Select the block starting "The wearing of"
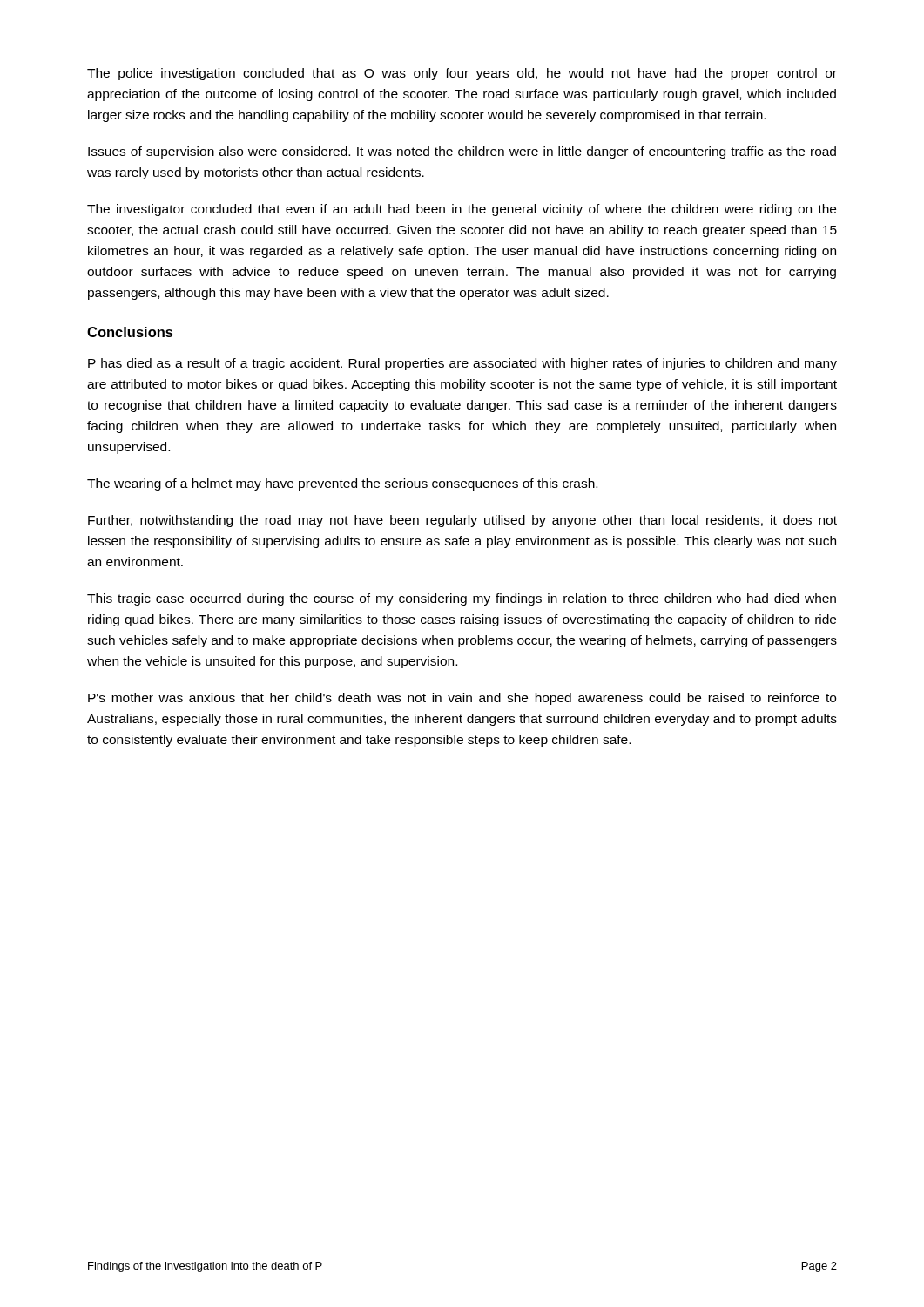This screenshot has height=1307, width=924. 343,483
